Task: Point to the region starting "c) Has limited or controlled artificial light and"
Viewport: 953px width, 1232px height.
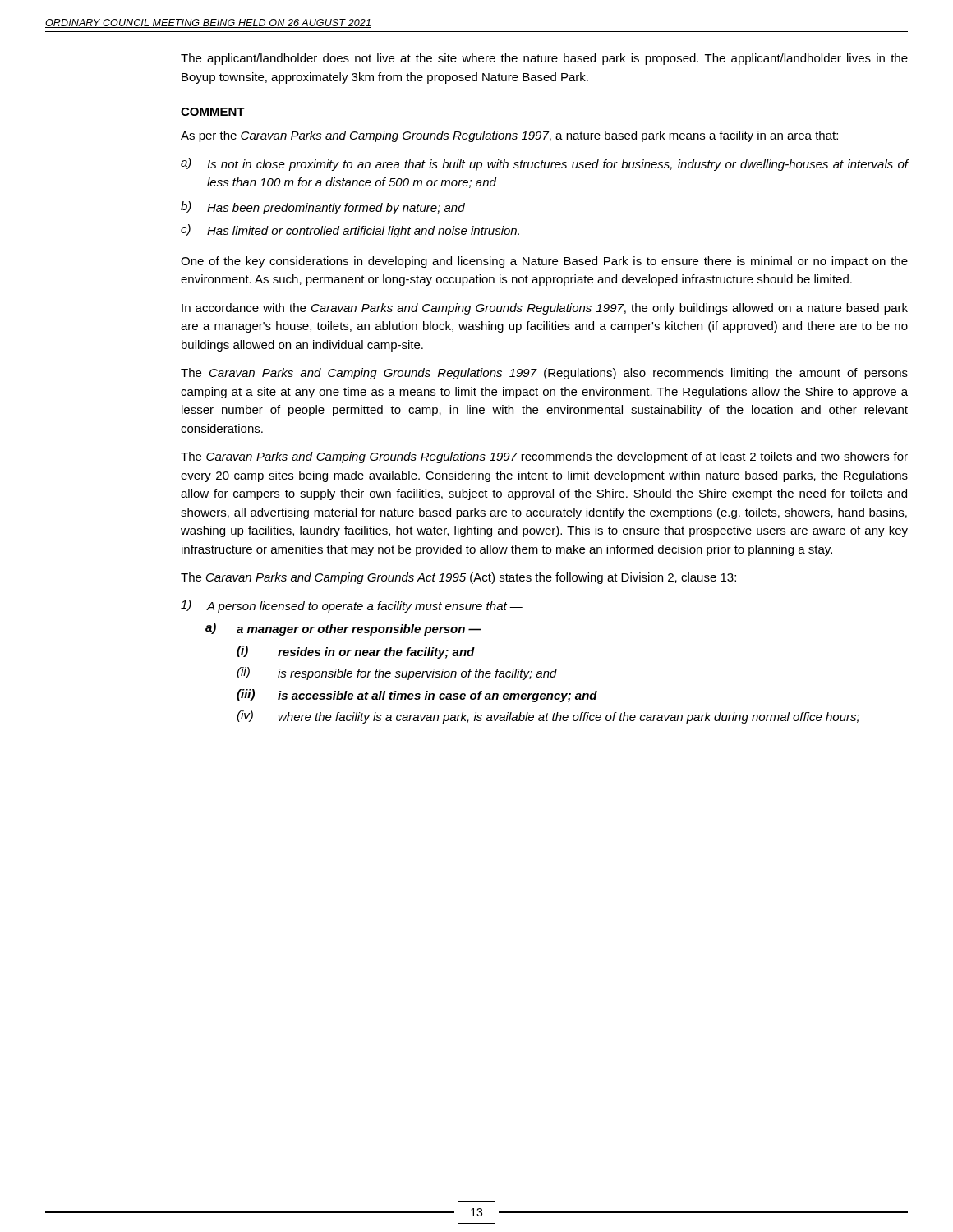Action: (x=351, y=231)
